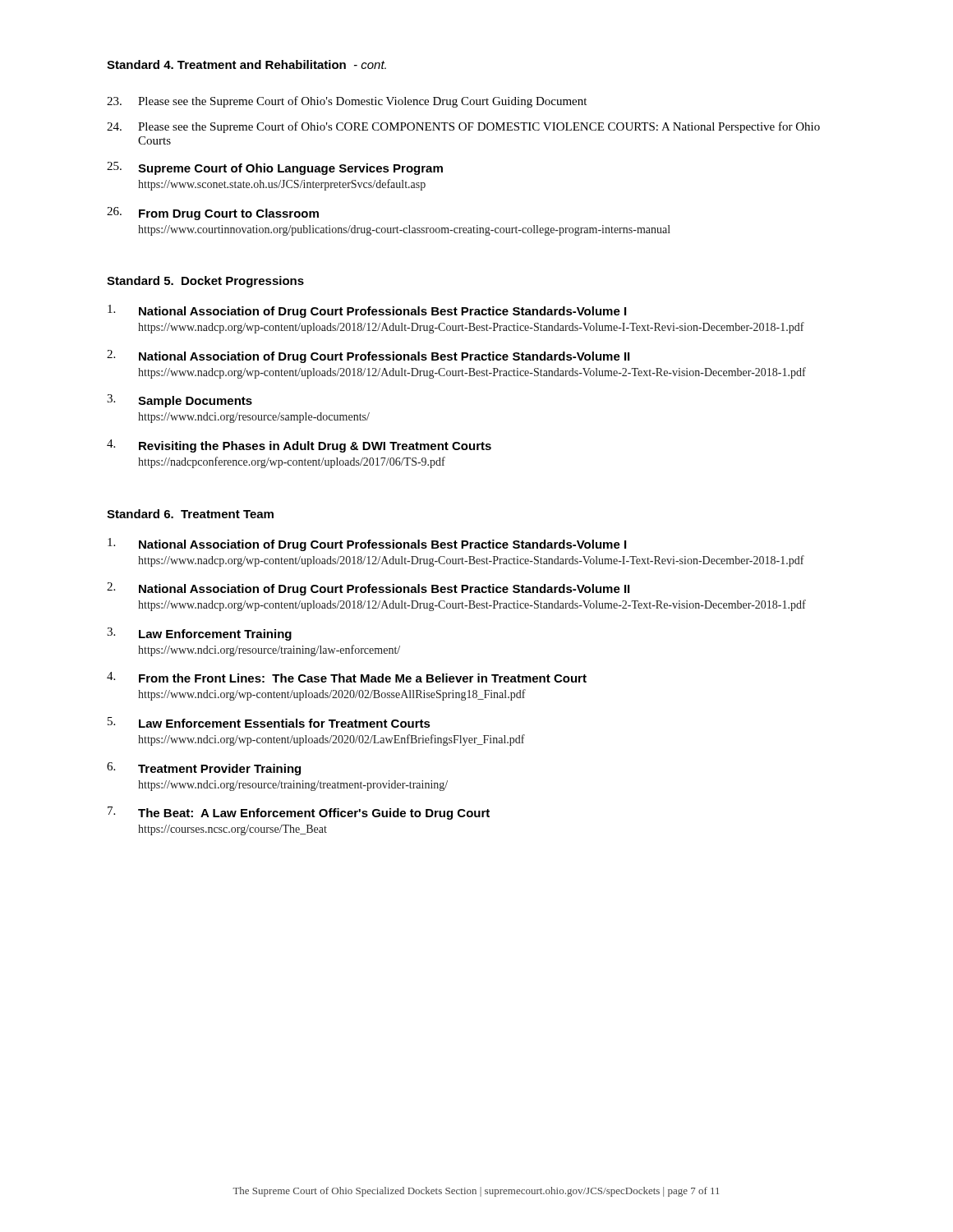
Task: Click on the text starting "6. Treatment Provider Training"
Action: [x=204, y=769]
